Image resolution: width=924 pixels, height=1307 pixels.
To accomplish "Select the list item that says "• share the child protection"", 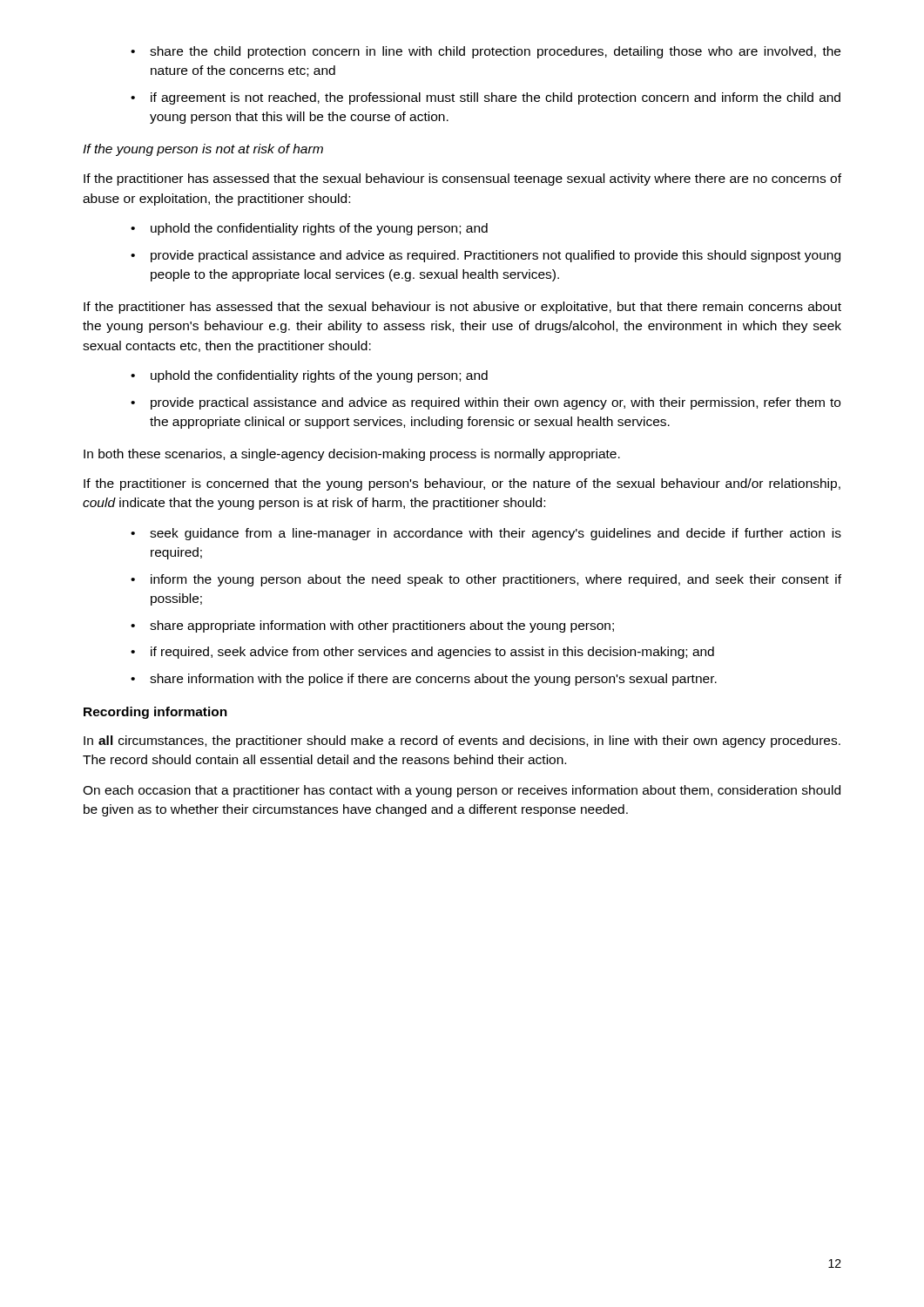I will pos(486,61).
